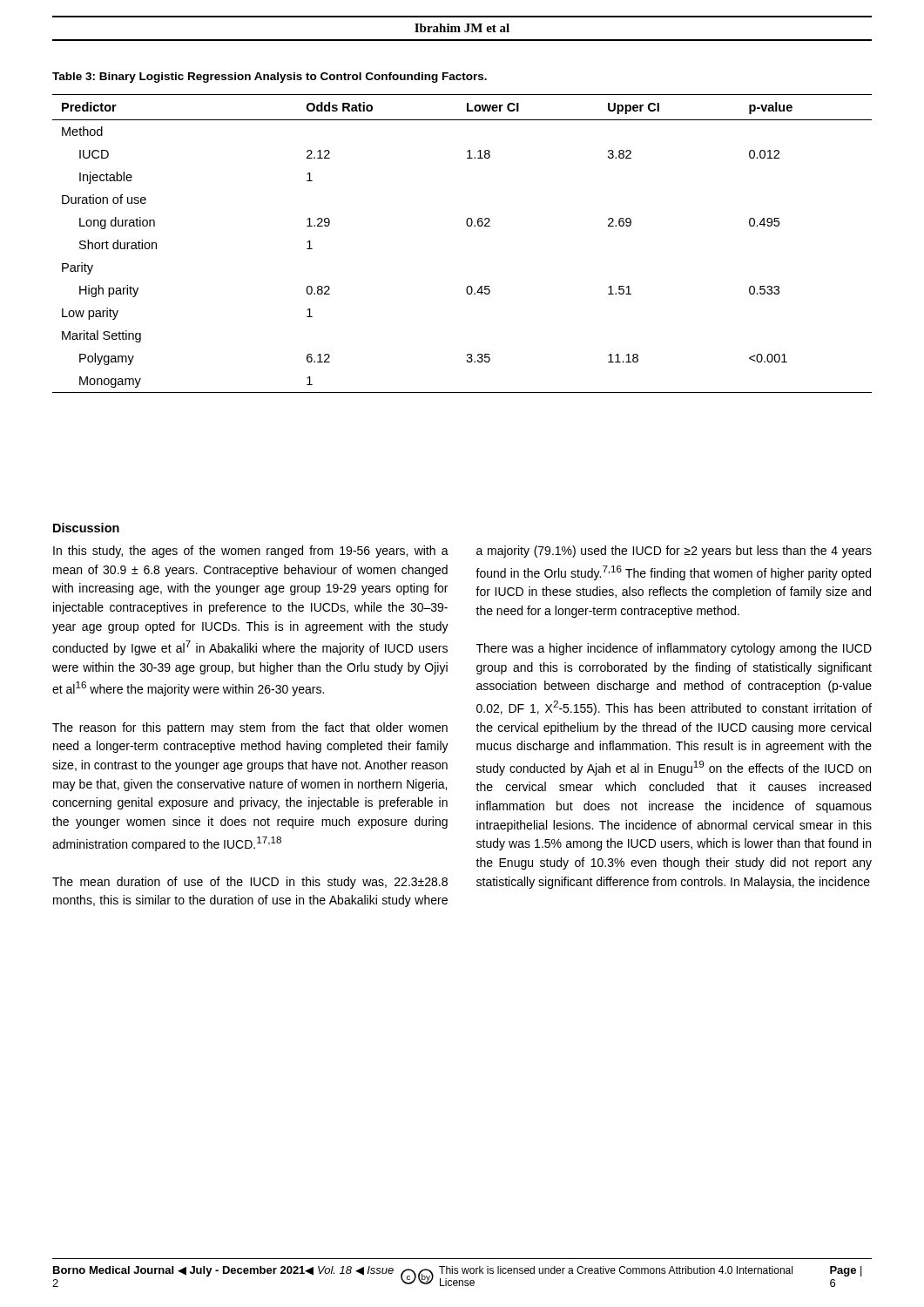924x1307 pixels.
Task: Find the section header
Action: tap(86, 528)
